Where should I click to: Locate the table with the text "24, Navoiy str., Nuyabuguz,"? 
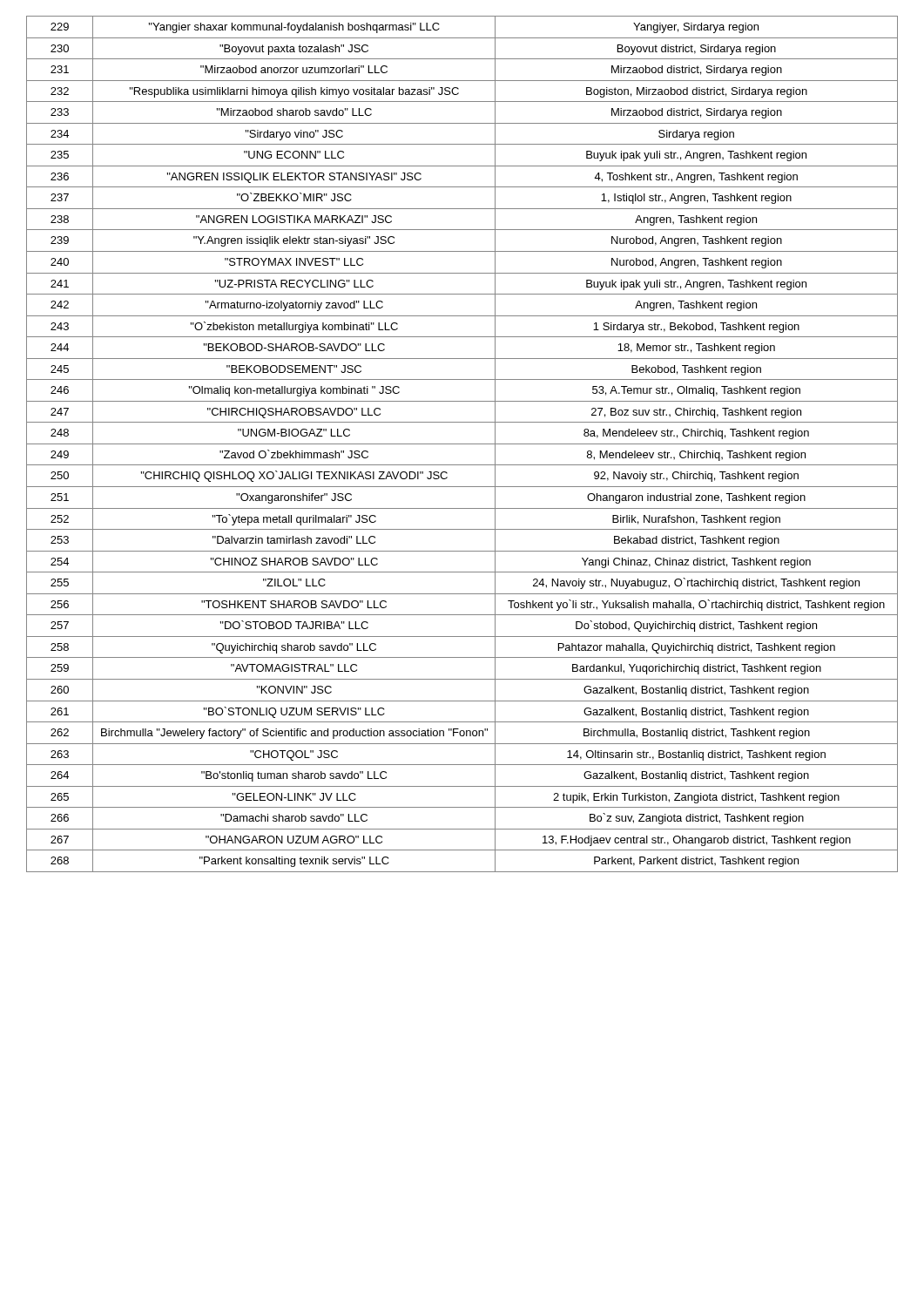pyautogui.click(x=462, y=444)
